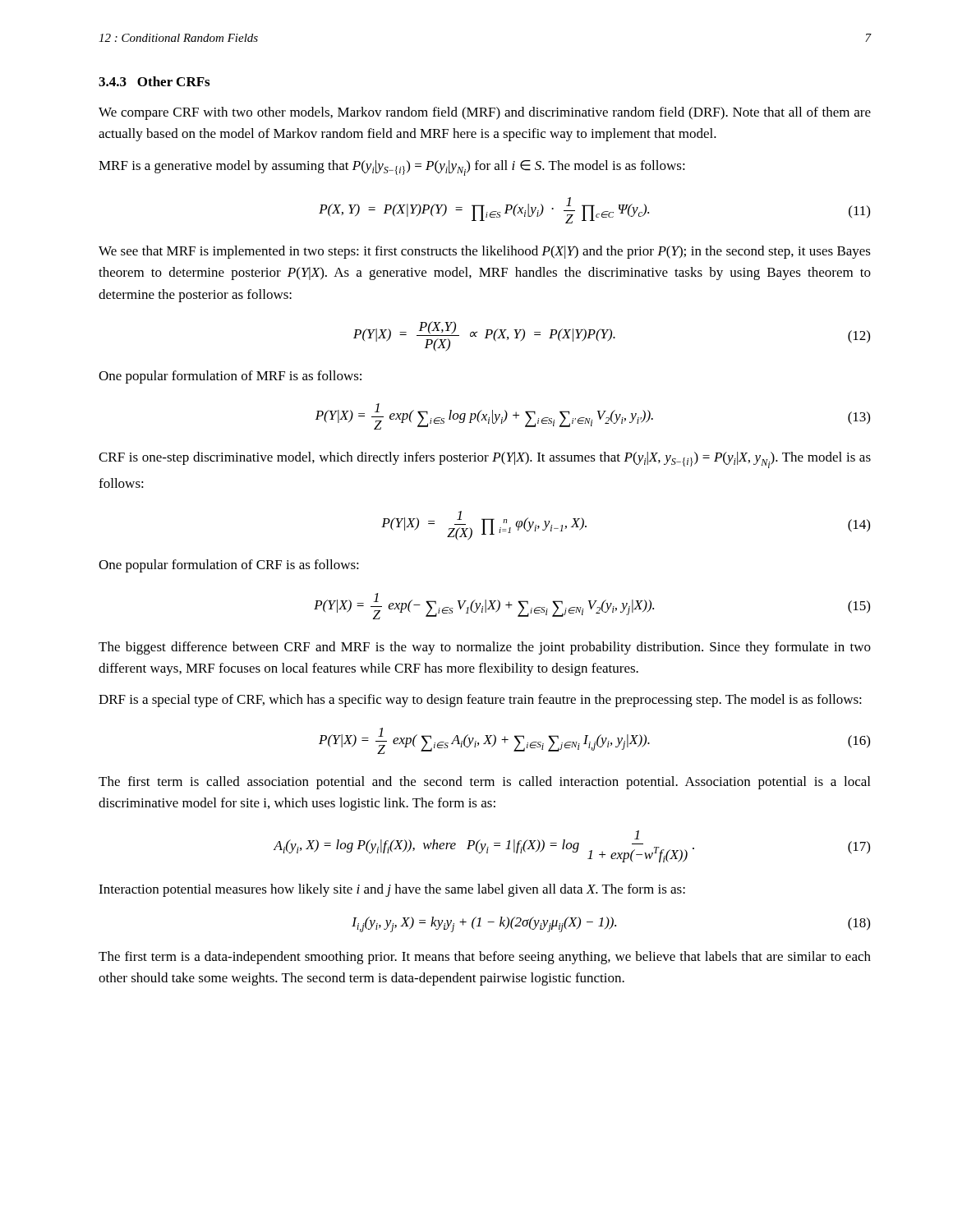
Task: Find the text block containing "CRF is one-step discriminative model, which directly infers"
Action: [485, 470]
